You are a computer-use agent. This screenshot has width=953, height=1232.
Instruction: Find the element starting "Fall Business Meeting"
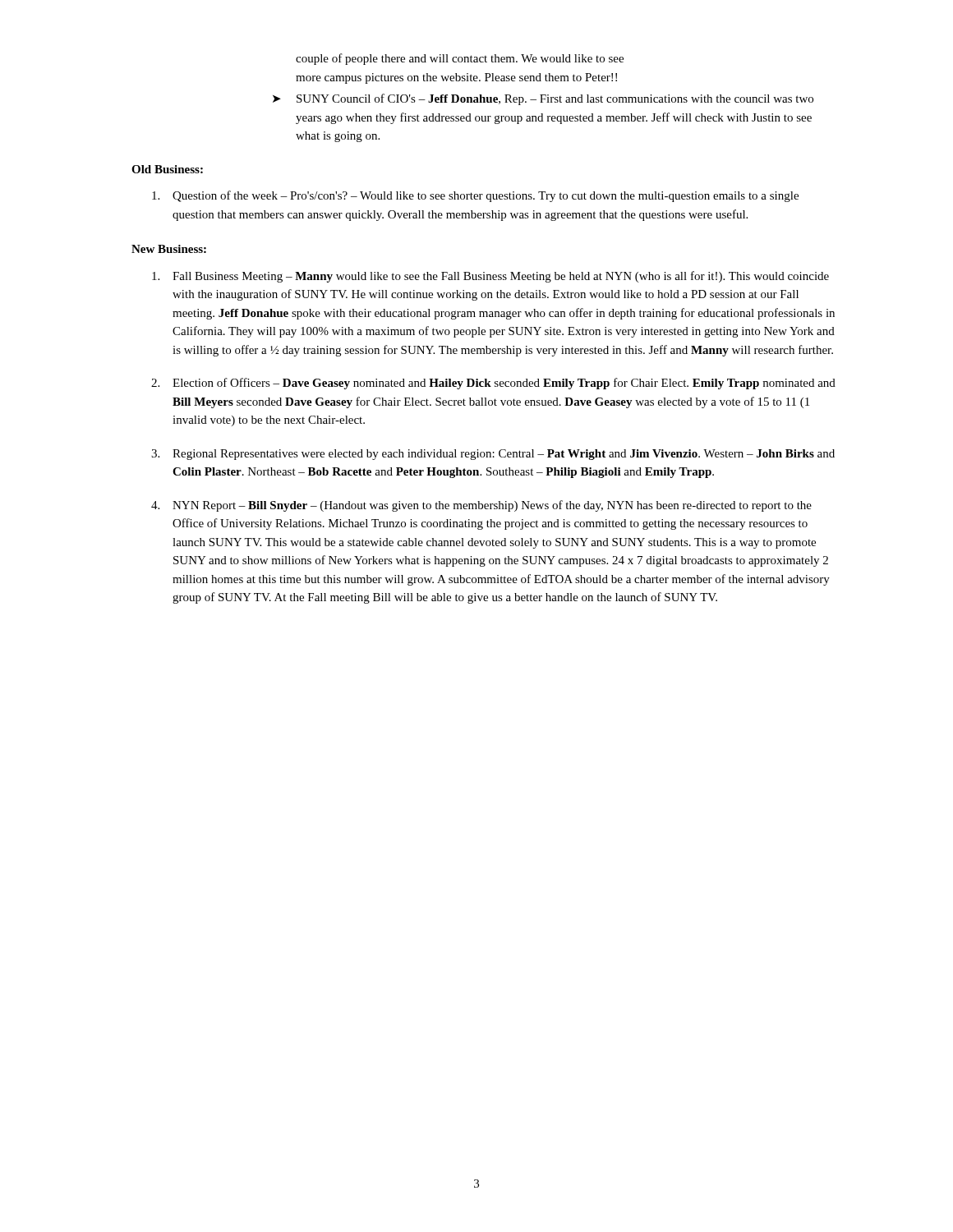point(495,313)
